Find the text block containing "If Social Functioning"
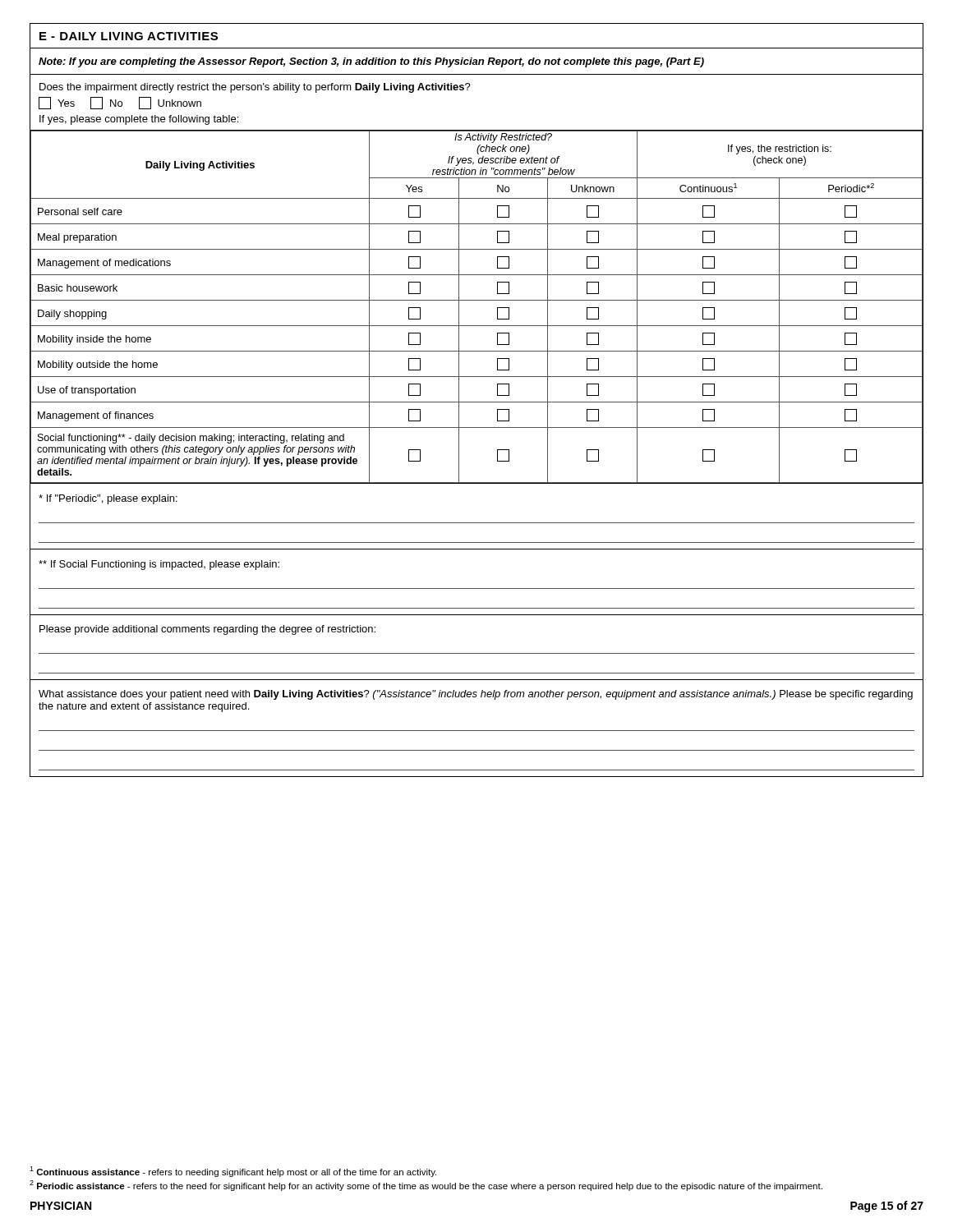Screen dimensions: 1232x953 (476, 583)
